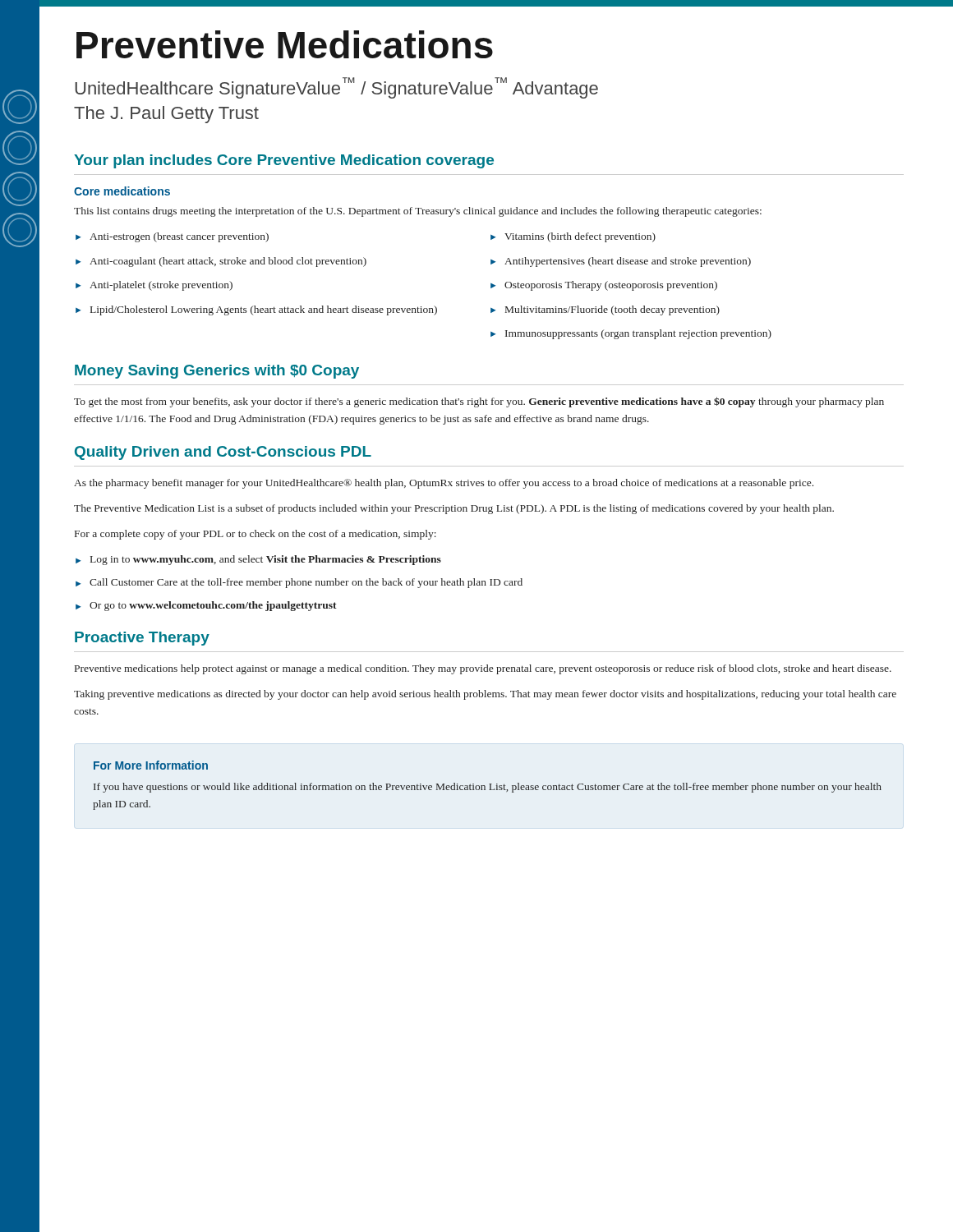Point to the block beginning "► Anti-coagulant (heart attack, stroke"

[281, 261]
